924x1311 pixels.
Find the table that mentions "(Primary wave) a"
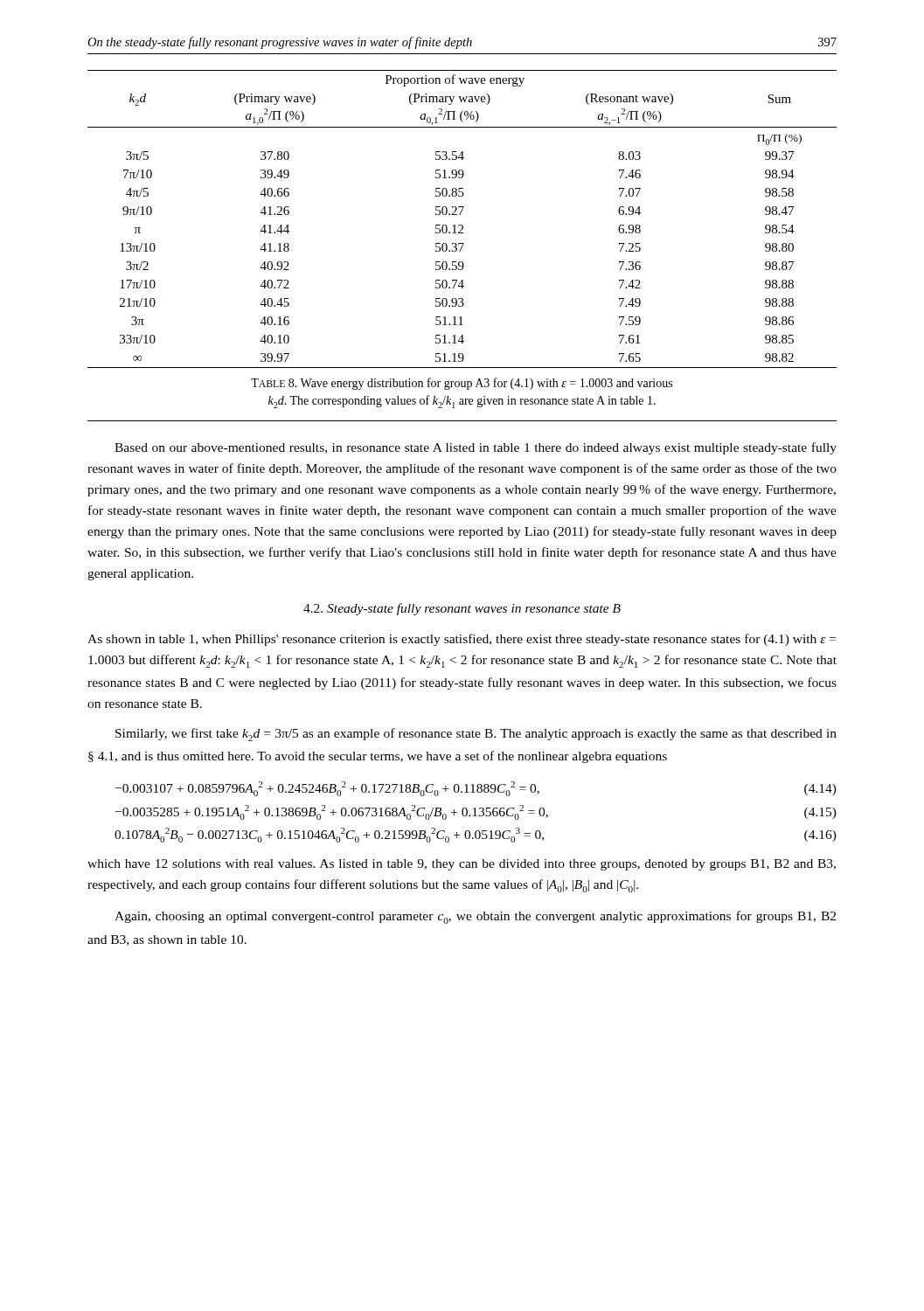point(462,219)
